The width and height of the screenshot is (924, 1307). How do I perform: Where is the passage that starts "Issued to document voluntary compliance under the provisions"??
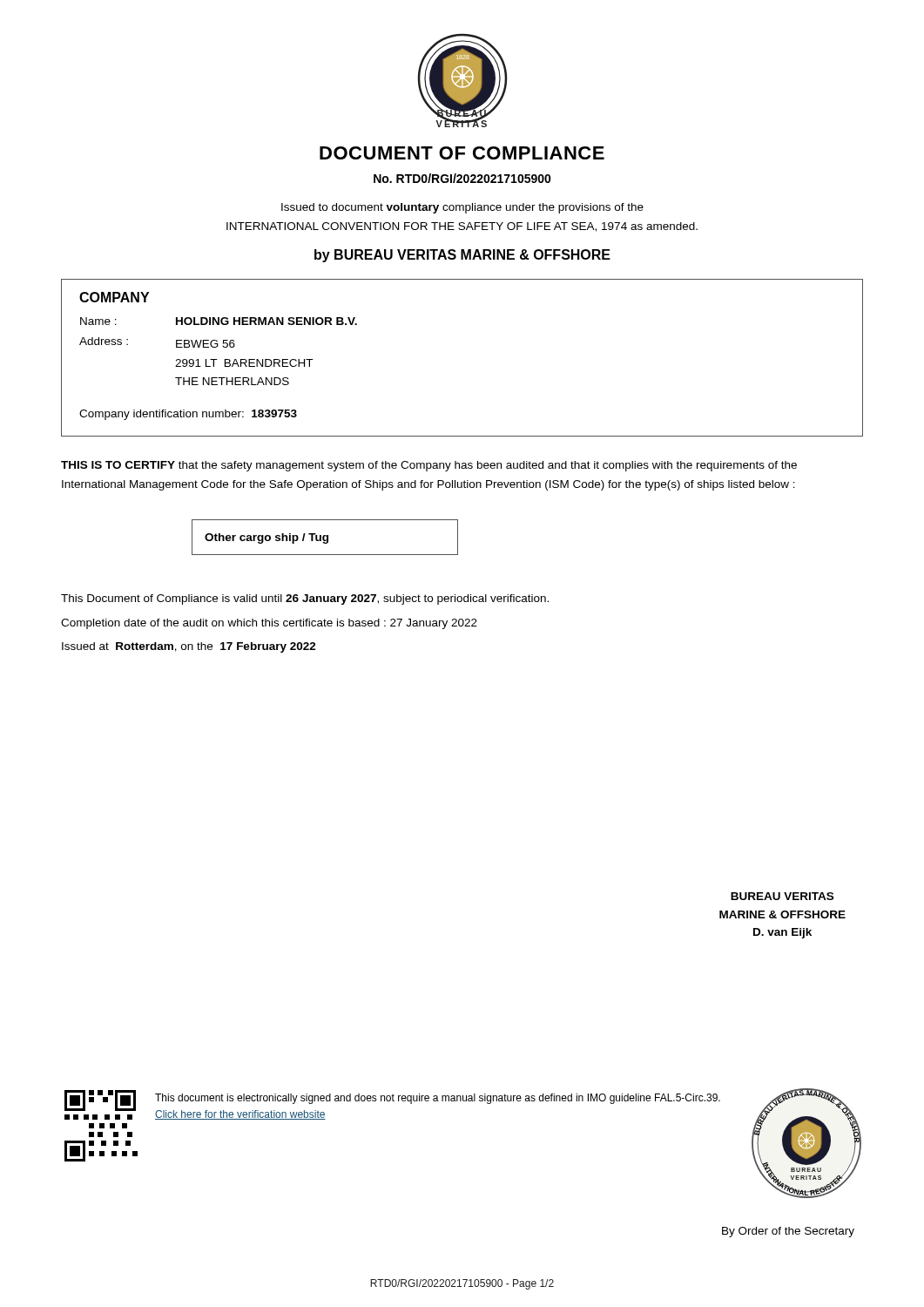coord(462,216)
